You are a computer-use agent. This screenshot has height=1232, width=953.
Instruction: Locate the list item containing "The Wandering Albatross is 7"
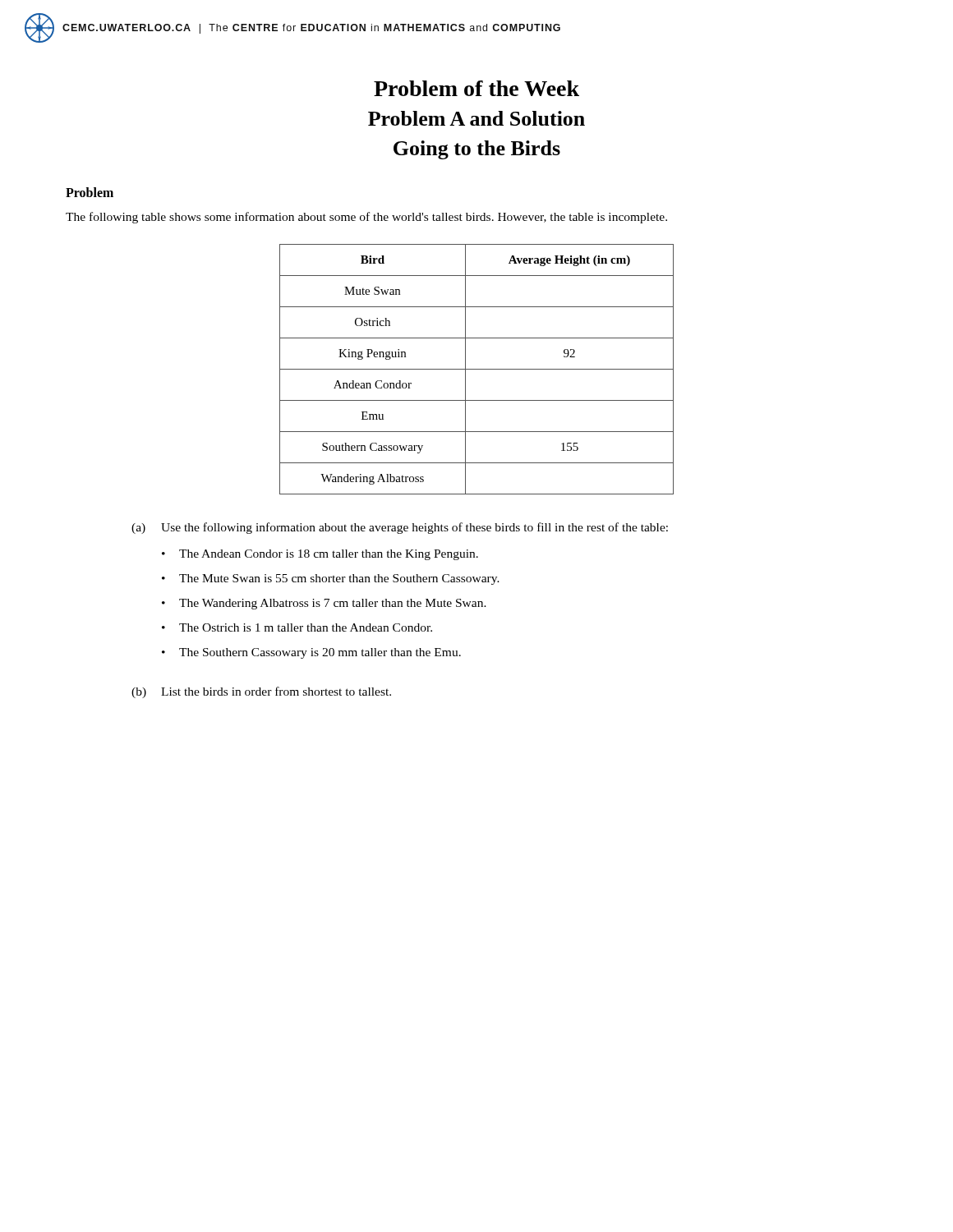pos(333,603)
